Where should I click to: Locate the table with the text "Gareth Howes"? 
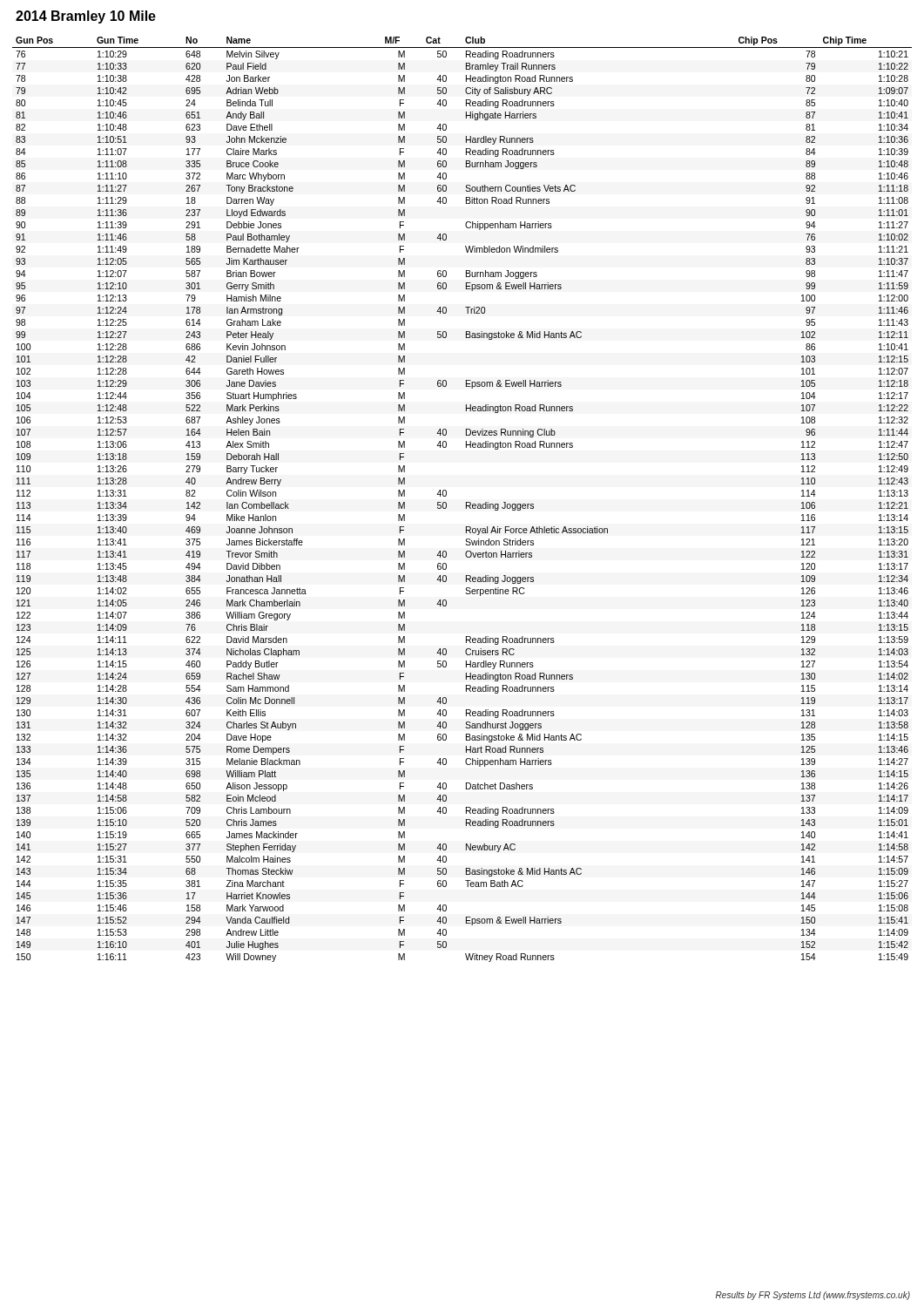point(462,498)
